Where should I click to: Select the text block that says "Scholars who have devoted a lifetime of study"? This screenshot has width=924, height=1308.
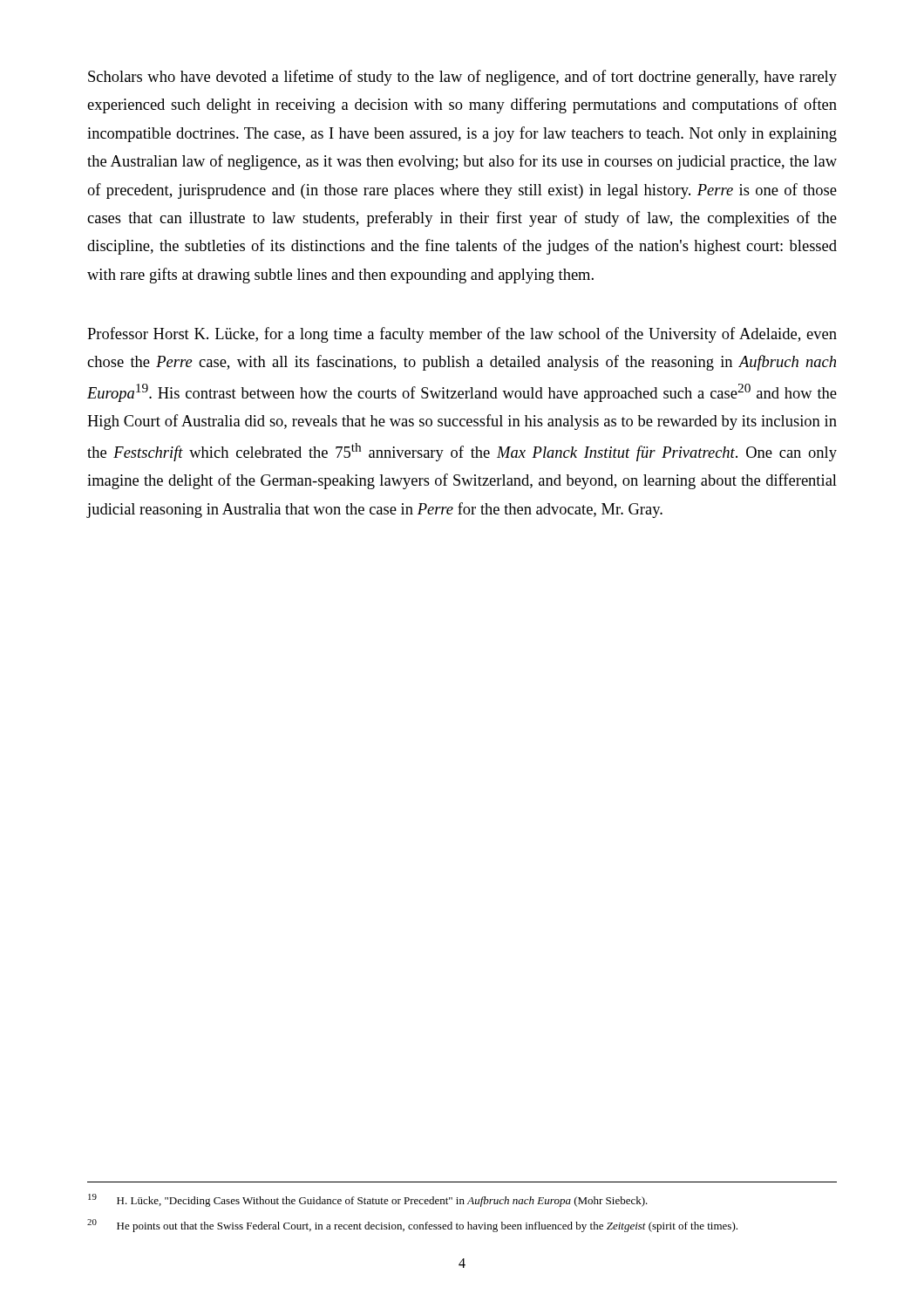tap(462, 176)
